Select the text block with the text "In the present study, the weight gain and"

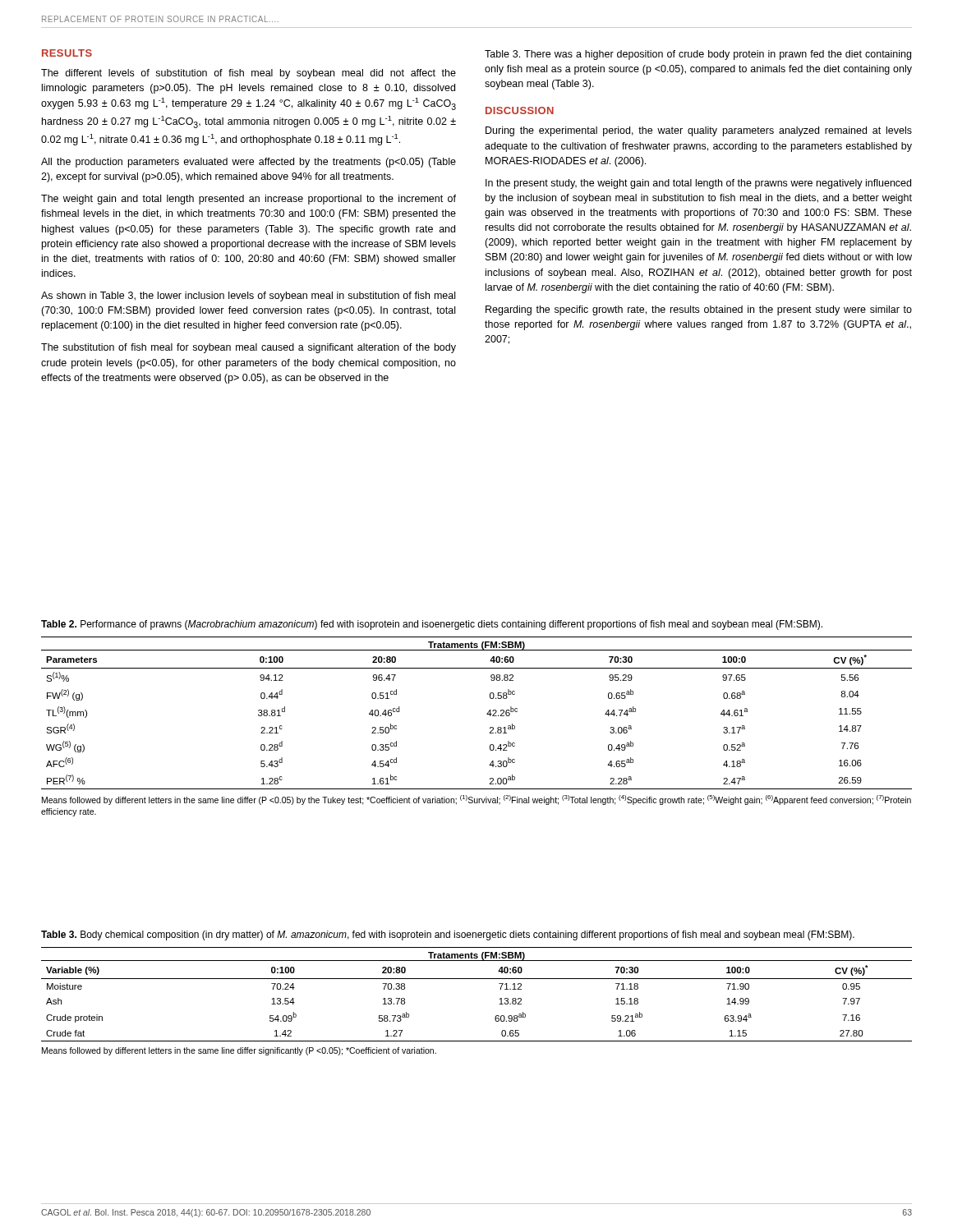point(698,235)
